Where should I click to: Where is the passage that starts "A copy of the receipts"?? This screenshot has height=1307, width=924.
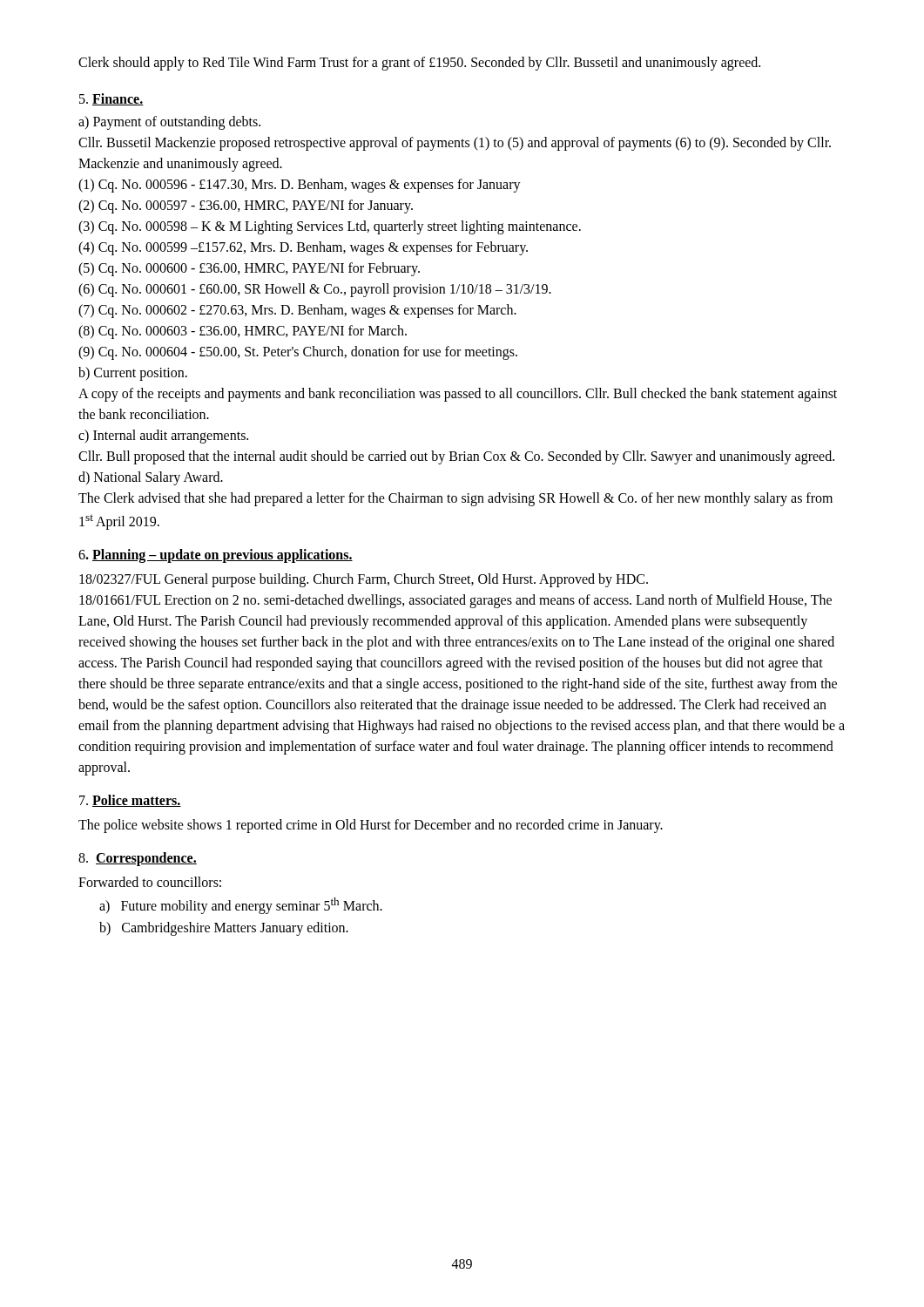(458, 404)
